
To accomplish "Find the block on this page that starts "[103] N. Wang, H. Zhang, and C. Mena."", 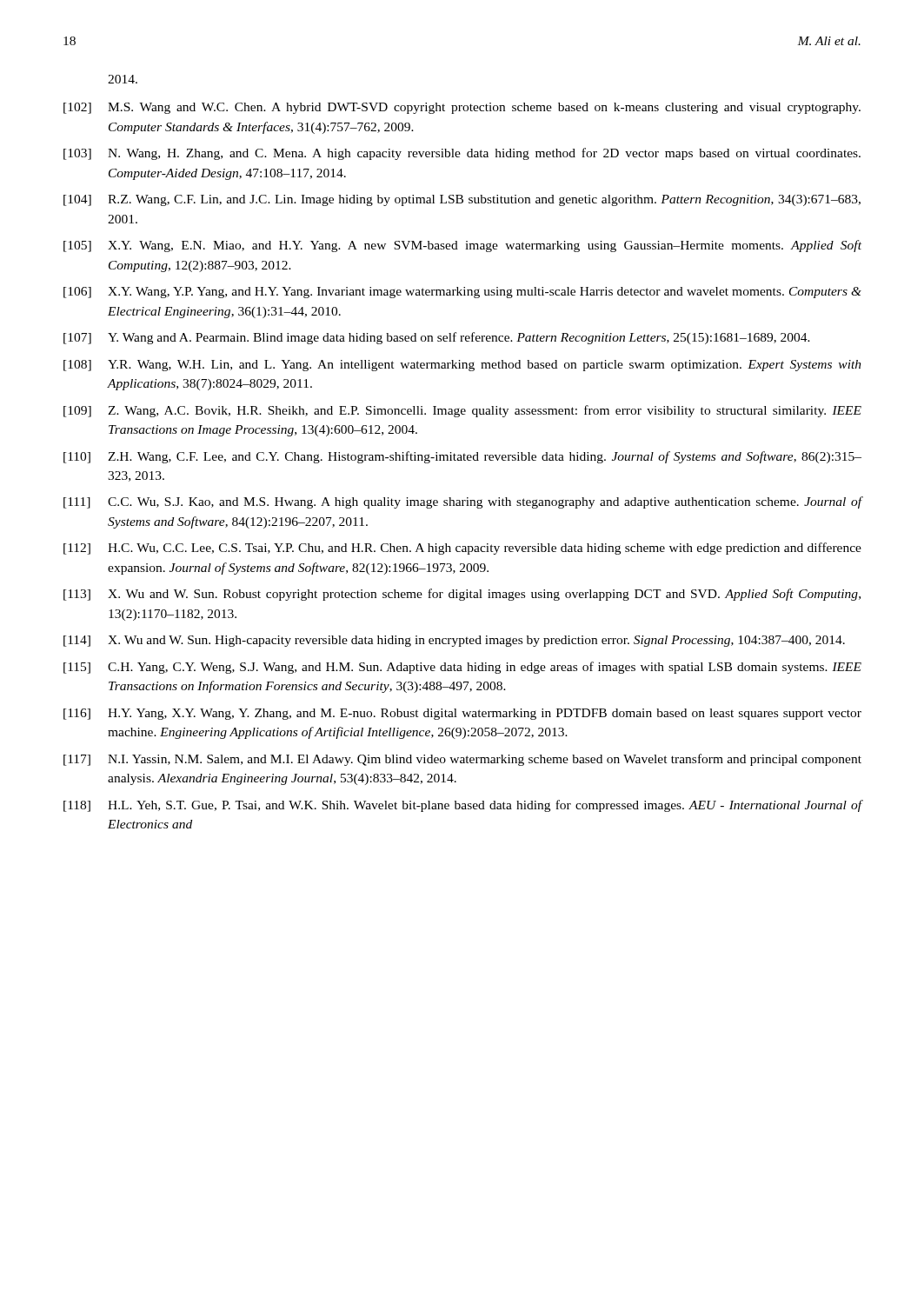I will (462, 163).
